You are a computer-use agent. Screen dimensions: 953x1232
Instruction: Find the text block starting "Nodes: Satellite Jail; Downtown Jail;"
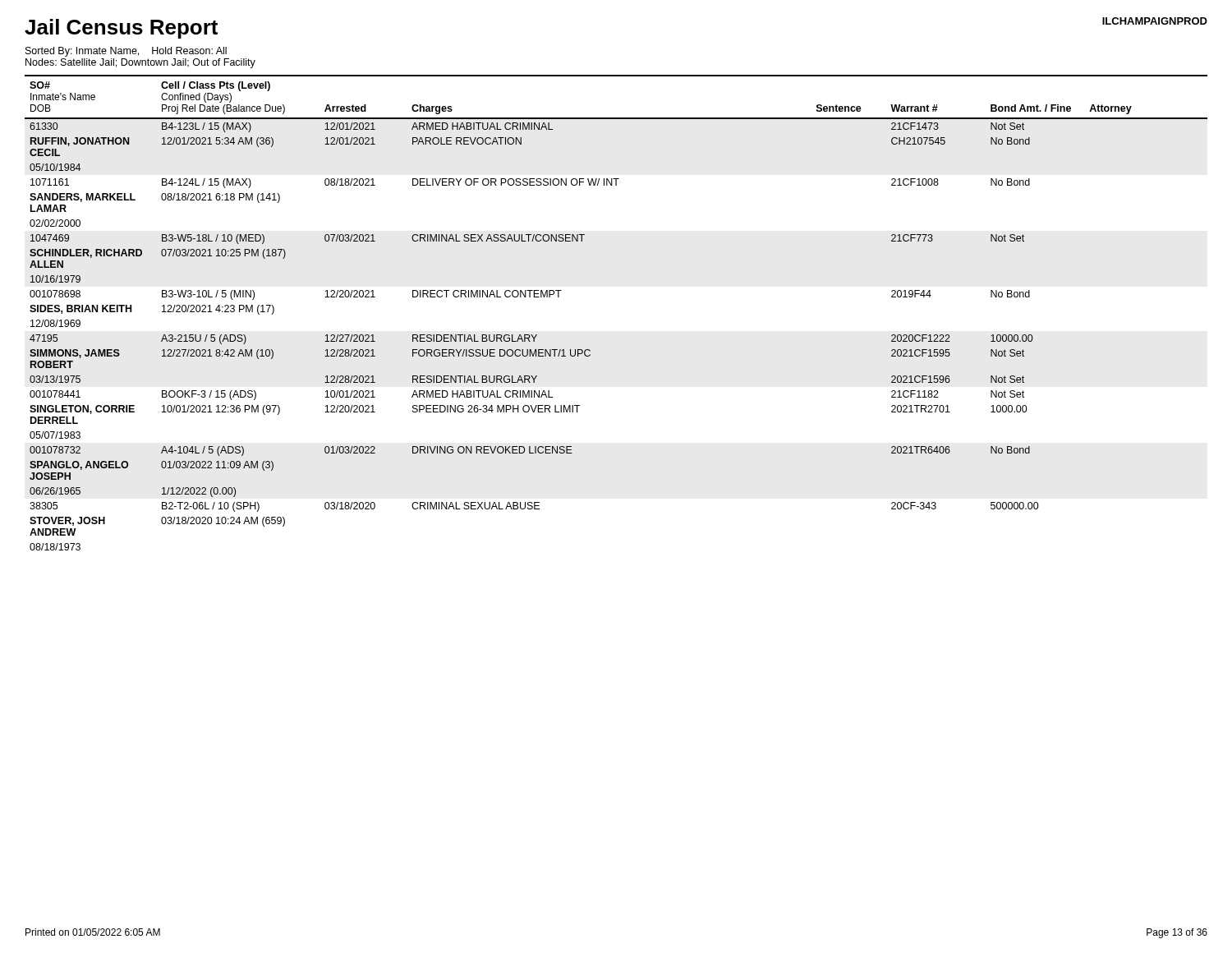(140, 62)
